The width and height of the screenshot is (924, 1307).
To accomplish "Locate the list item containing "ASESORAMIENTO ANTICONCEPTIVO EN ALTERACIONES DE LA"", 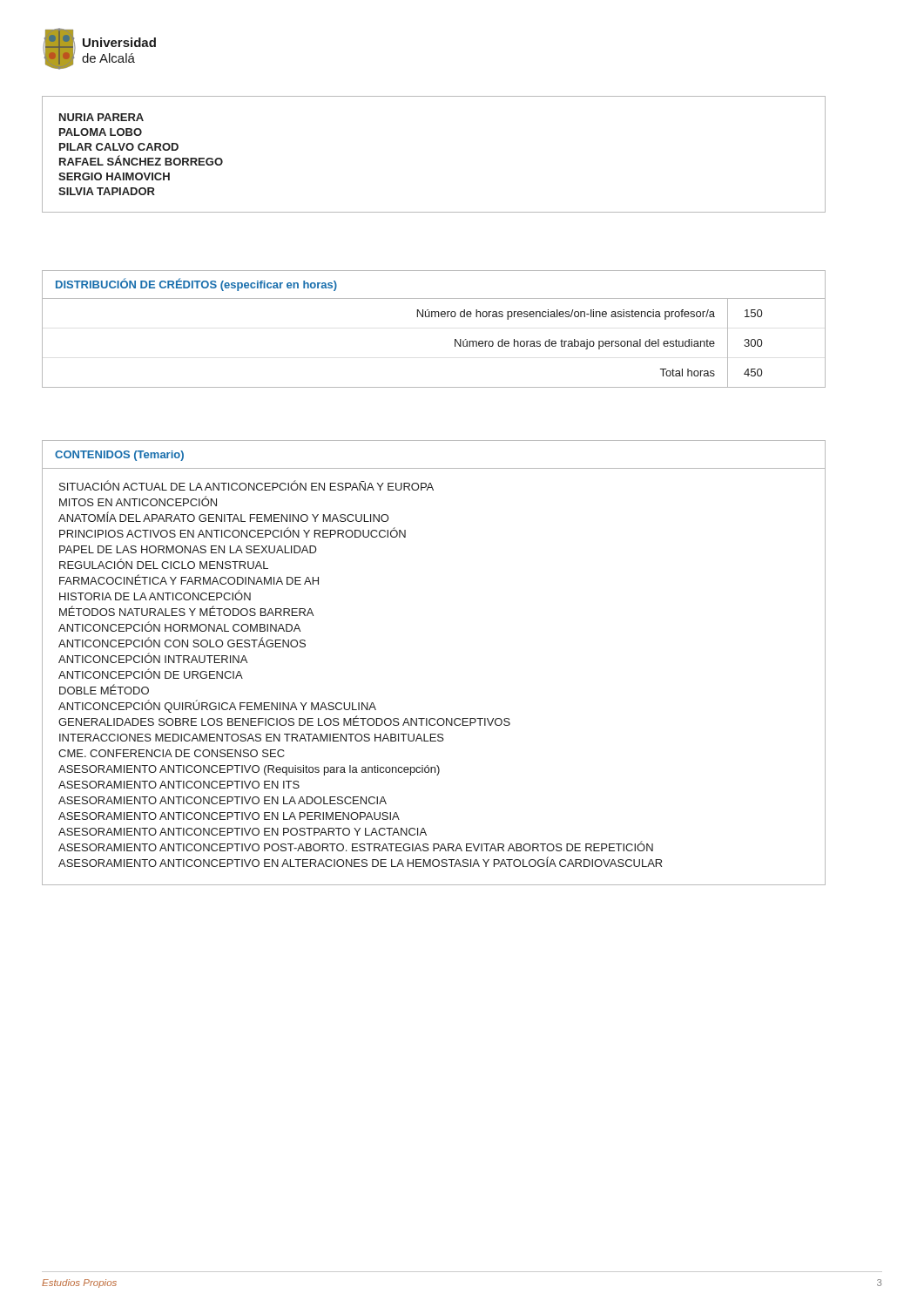I will [434, 863].
